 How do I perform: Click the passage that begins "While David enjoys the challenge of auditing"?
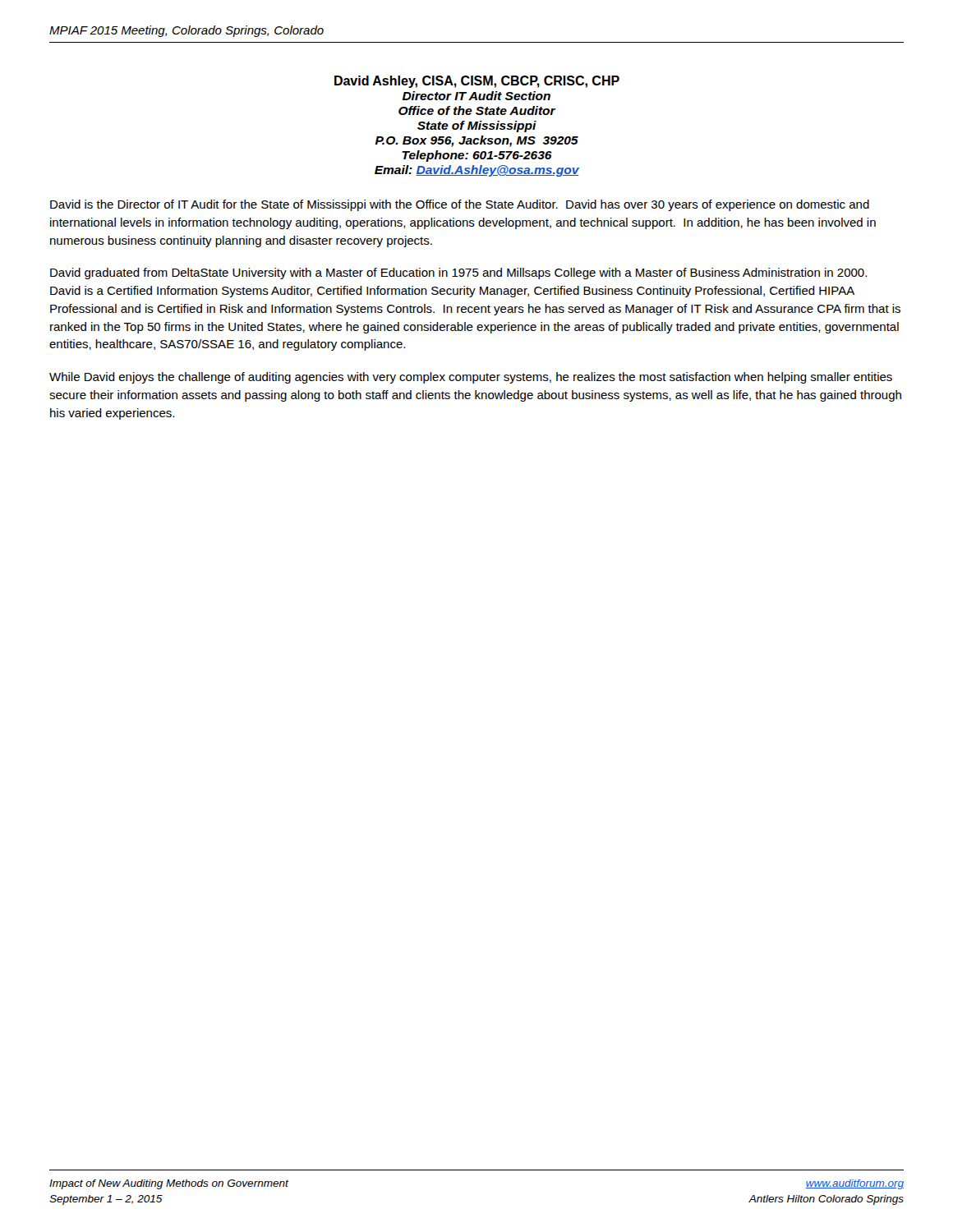pos(476,394)
